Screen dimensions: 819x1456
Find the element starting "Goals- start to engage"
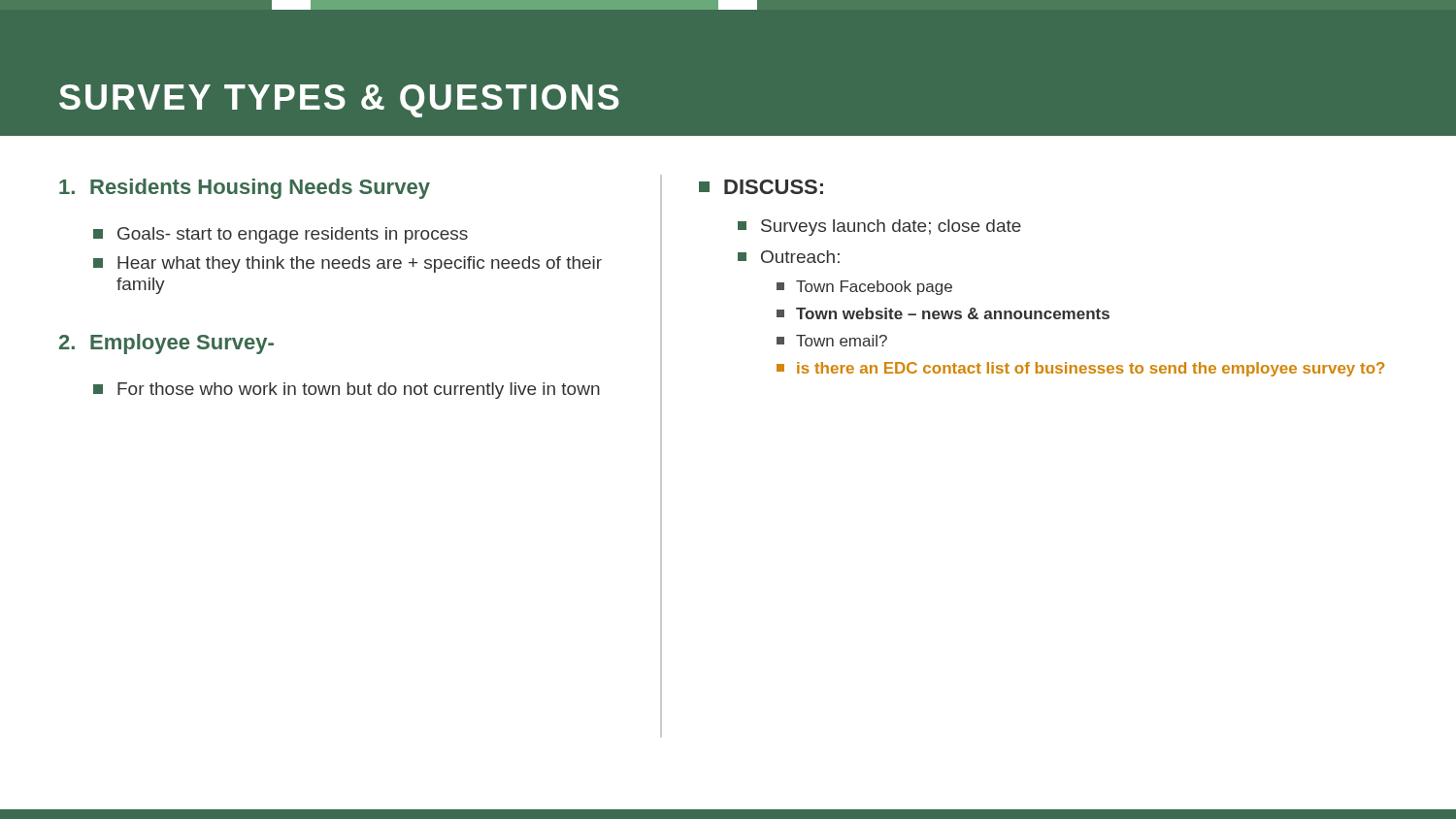[281, 234]
